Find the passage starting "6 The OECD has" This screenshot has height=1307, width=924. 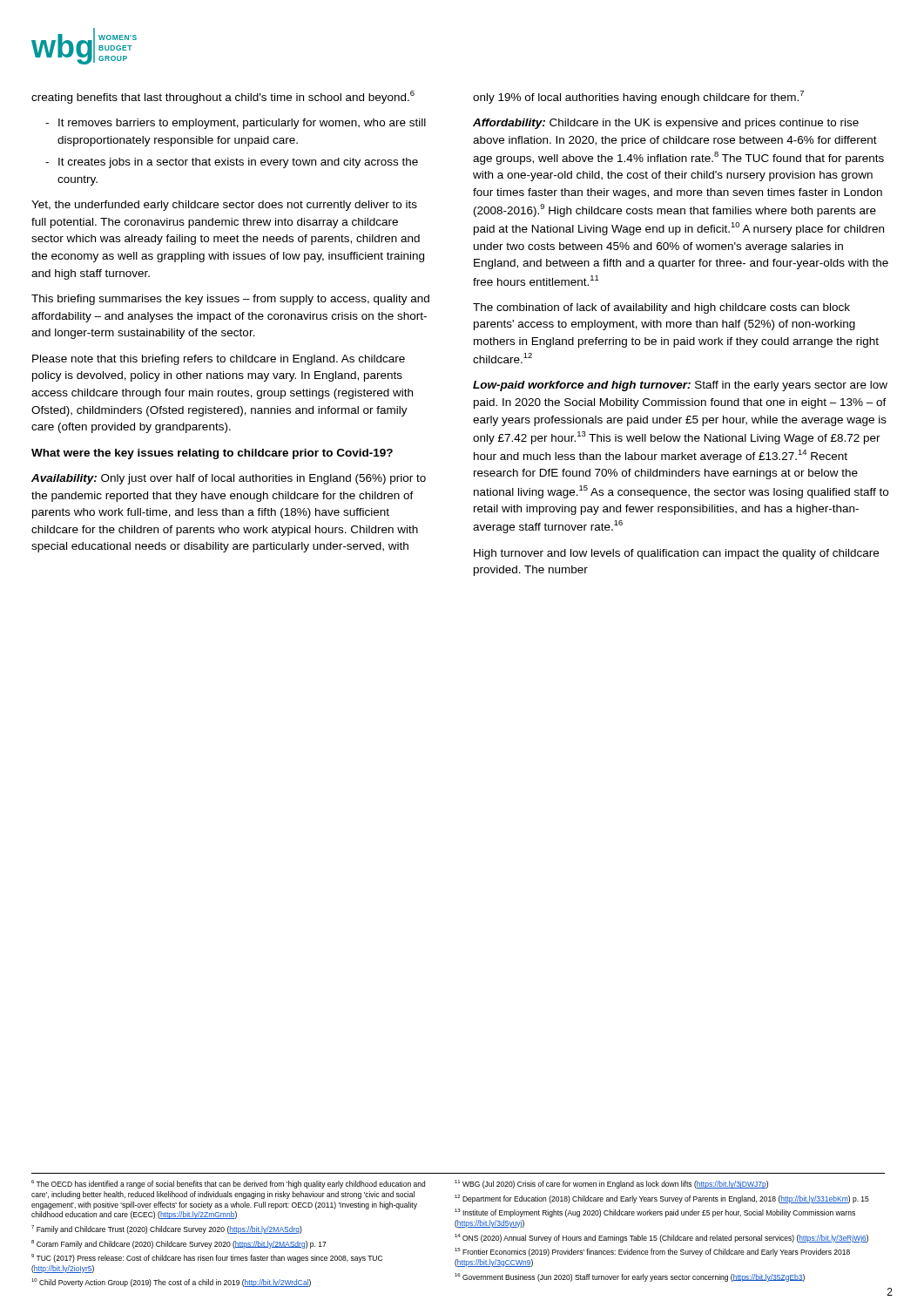235,1200
